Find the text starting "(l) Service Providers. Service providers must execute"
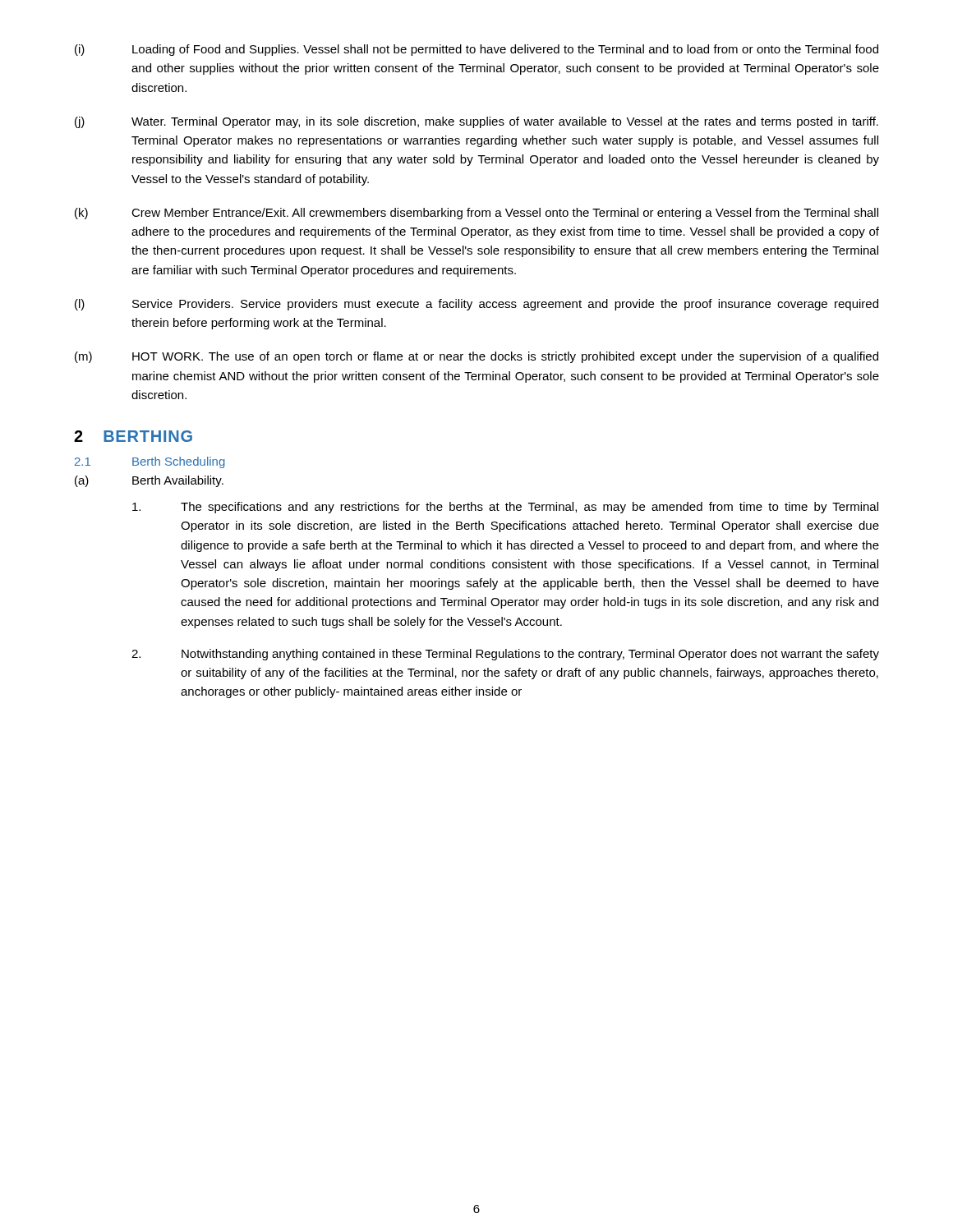Screen dimensions: 1232x953 476,313
